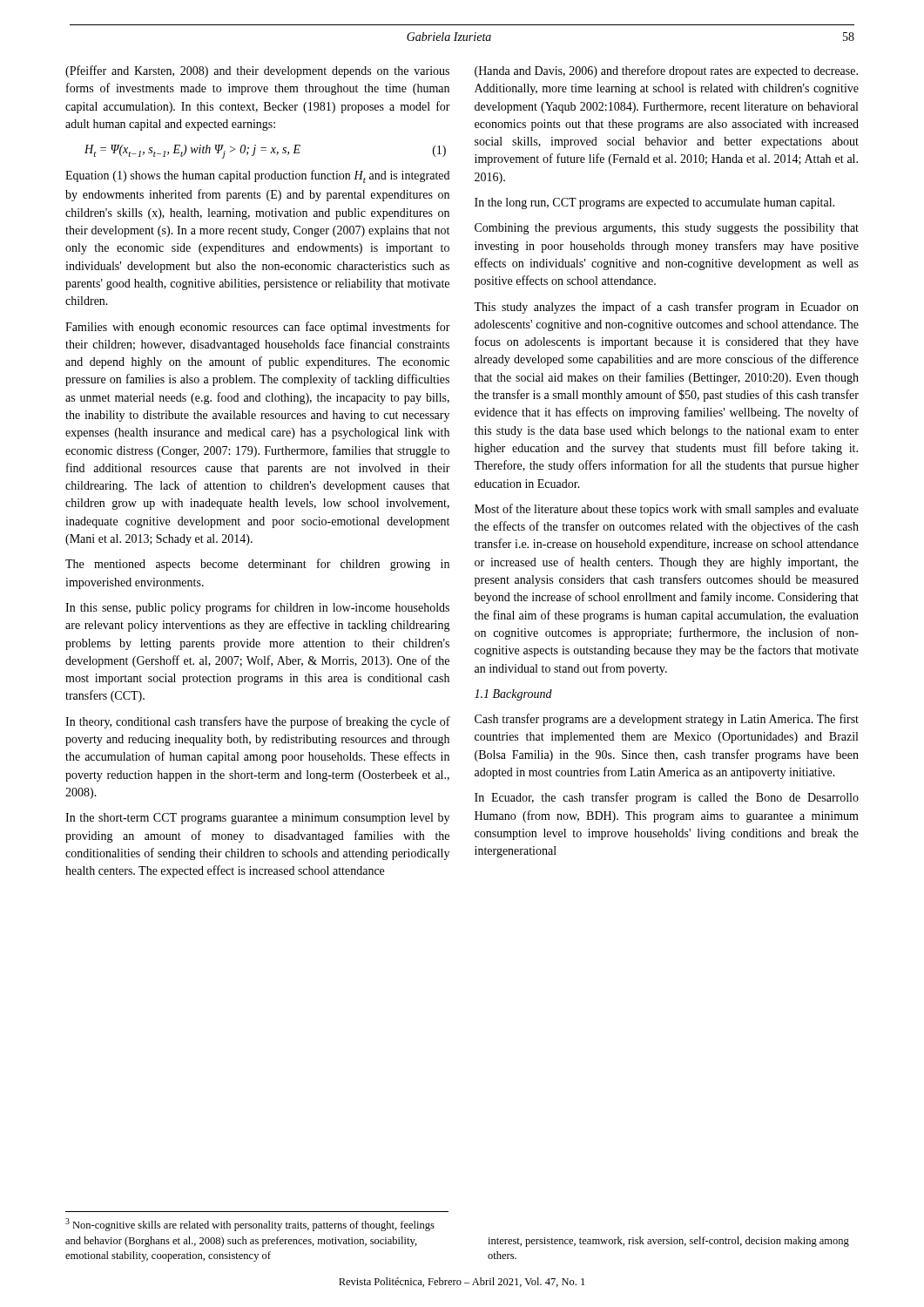Viewport: 924px width, 1307px height.
Task: Navigate to the element starting "Cash transfer programs are a development strategy"
Action: coord(666,746)
